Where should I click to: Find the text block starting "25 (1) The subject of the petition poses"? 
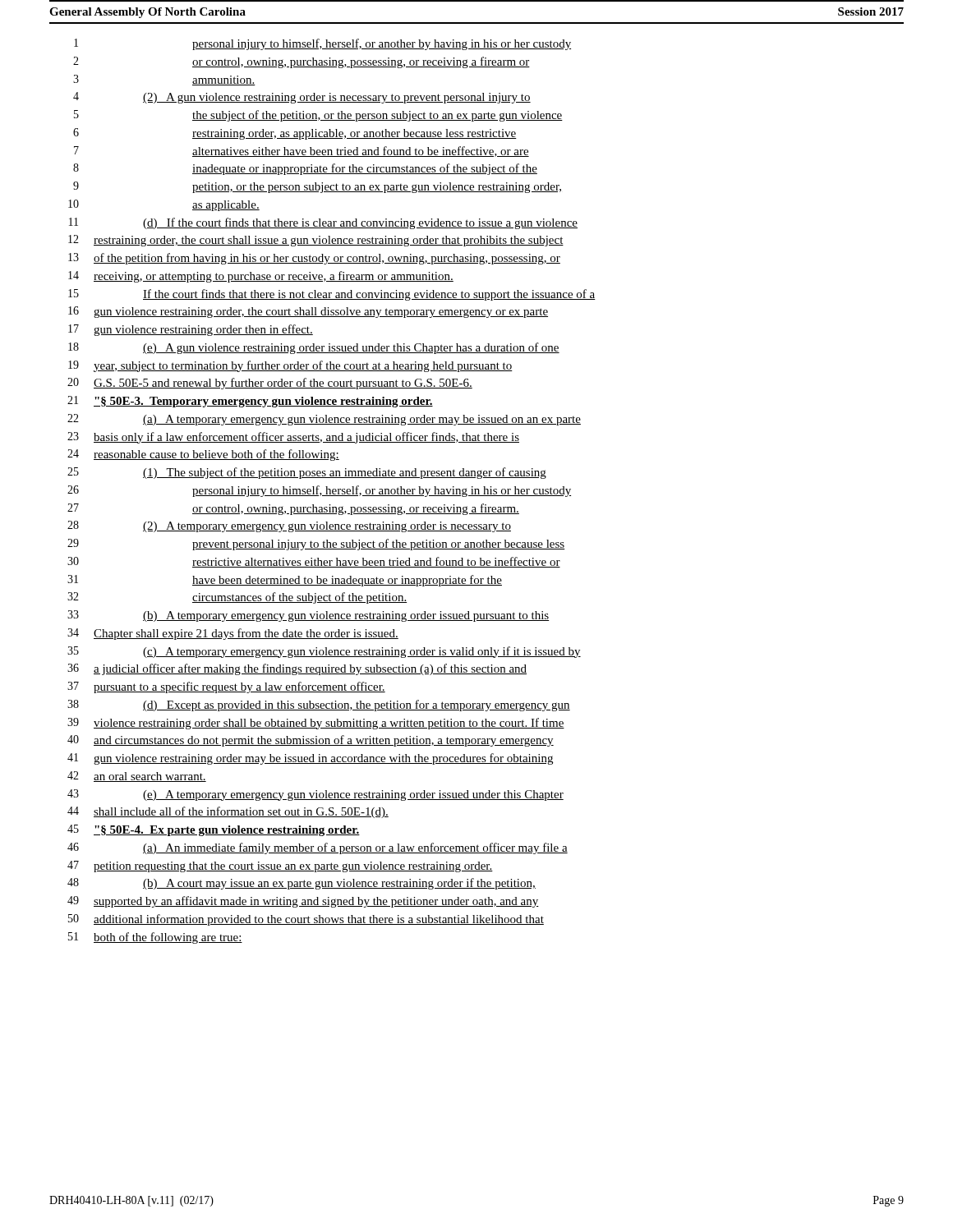[476, 473]
